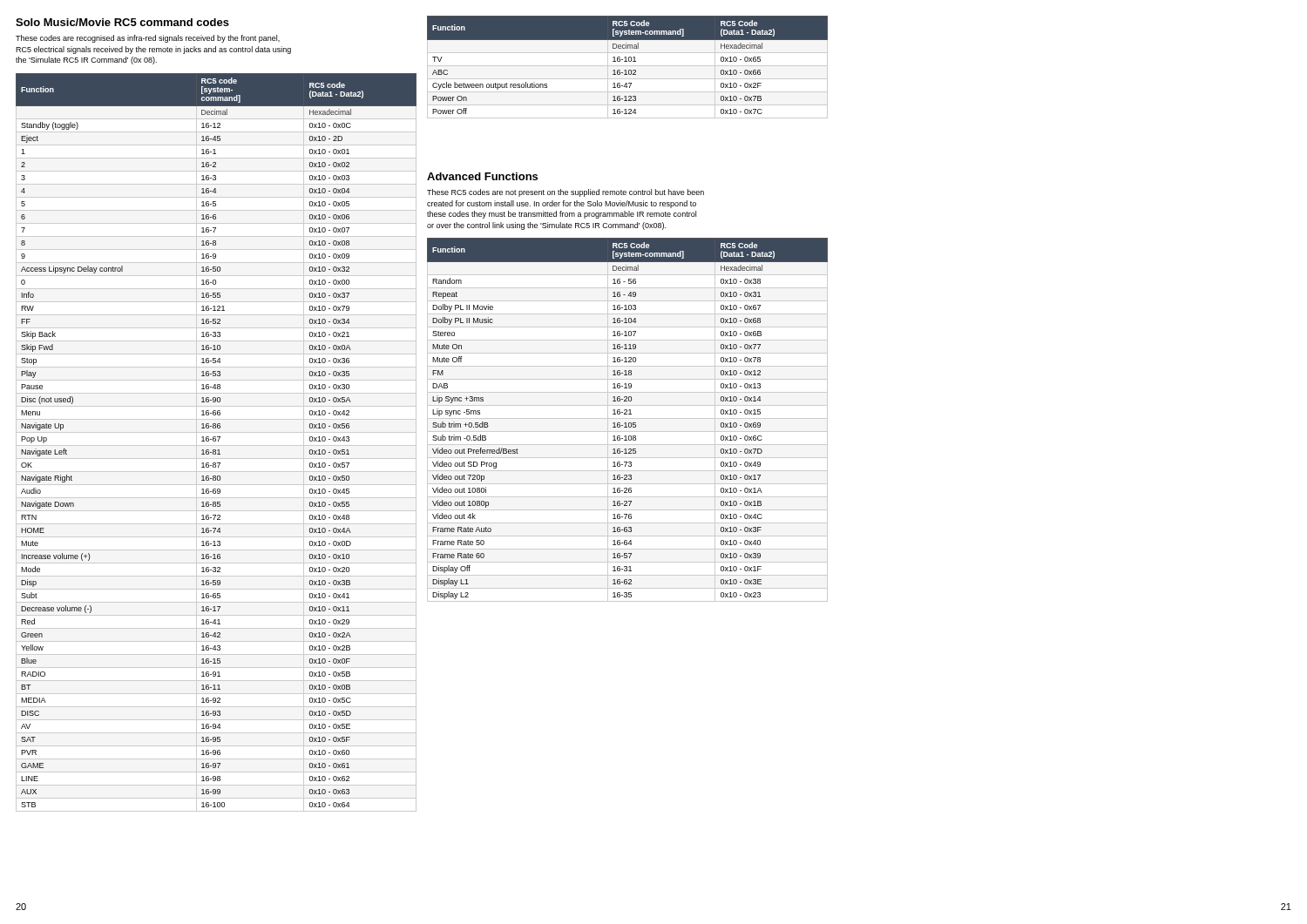Select the block starting "These RC5 codes are not present on the"
Screen dimensions: 924x1307
(566, 209)
